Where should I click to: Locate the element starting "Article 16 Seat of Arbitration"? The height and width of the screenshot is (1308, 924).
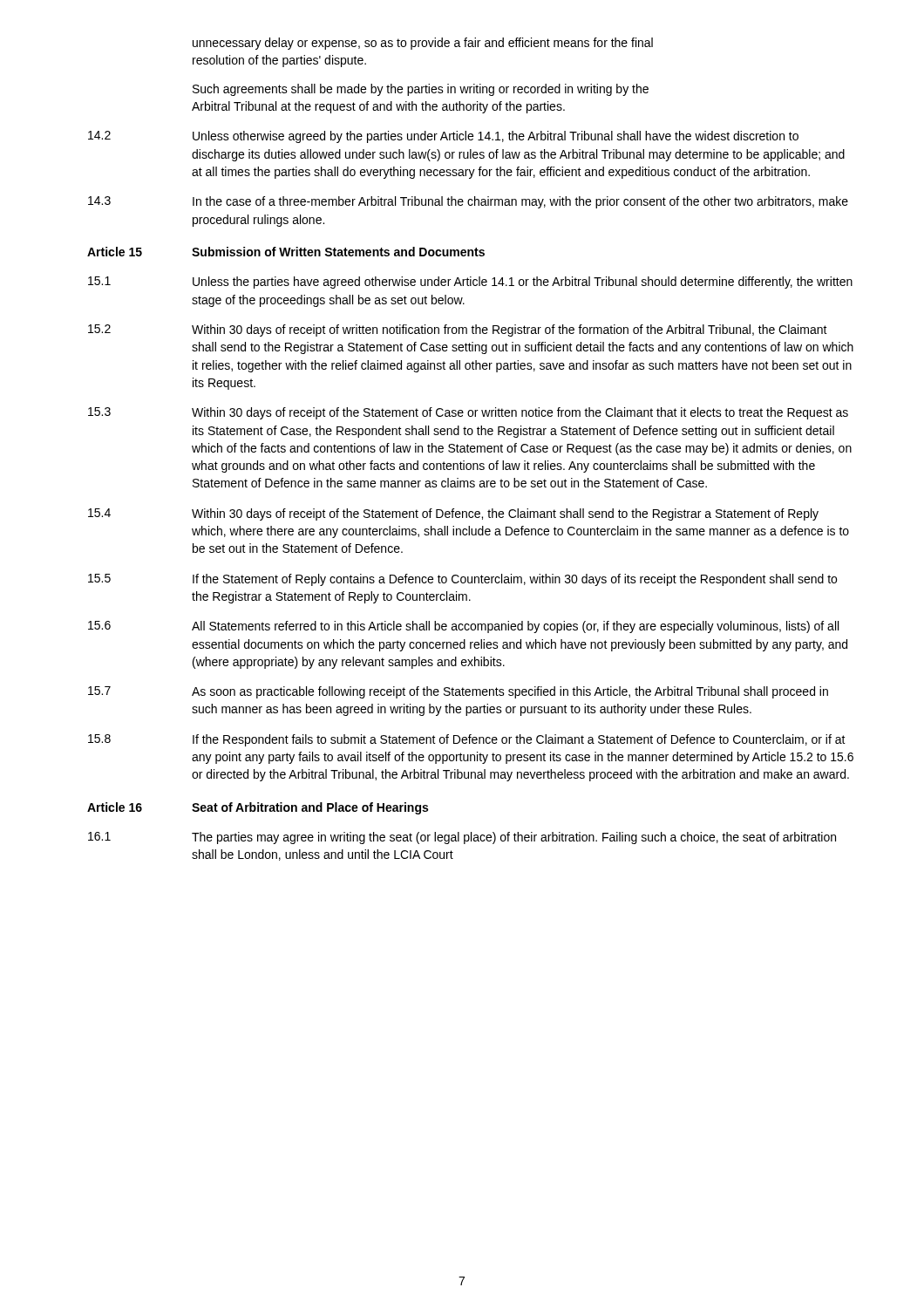click(x=258, y=808)
